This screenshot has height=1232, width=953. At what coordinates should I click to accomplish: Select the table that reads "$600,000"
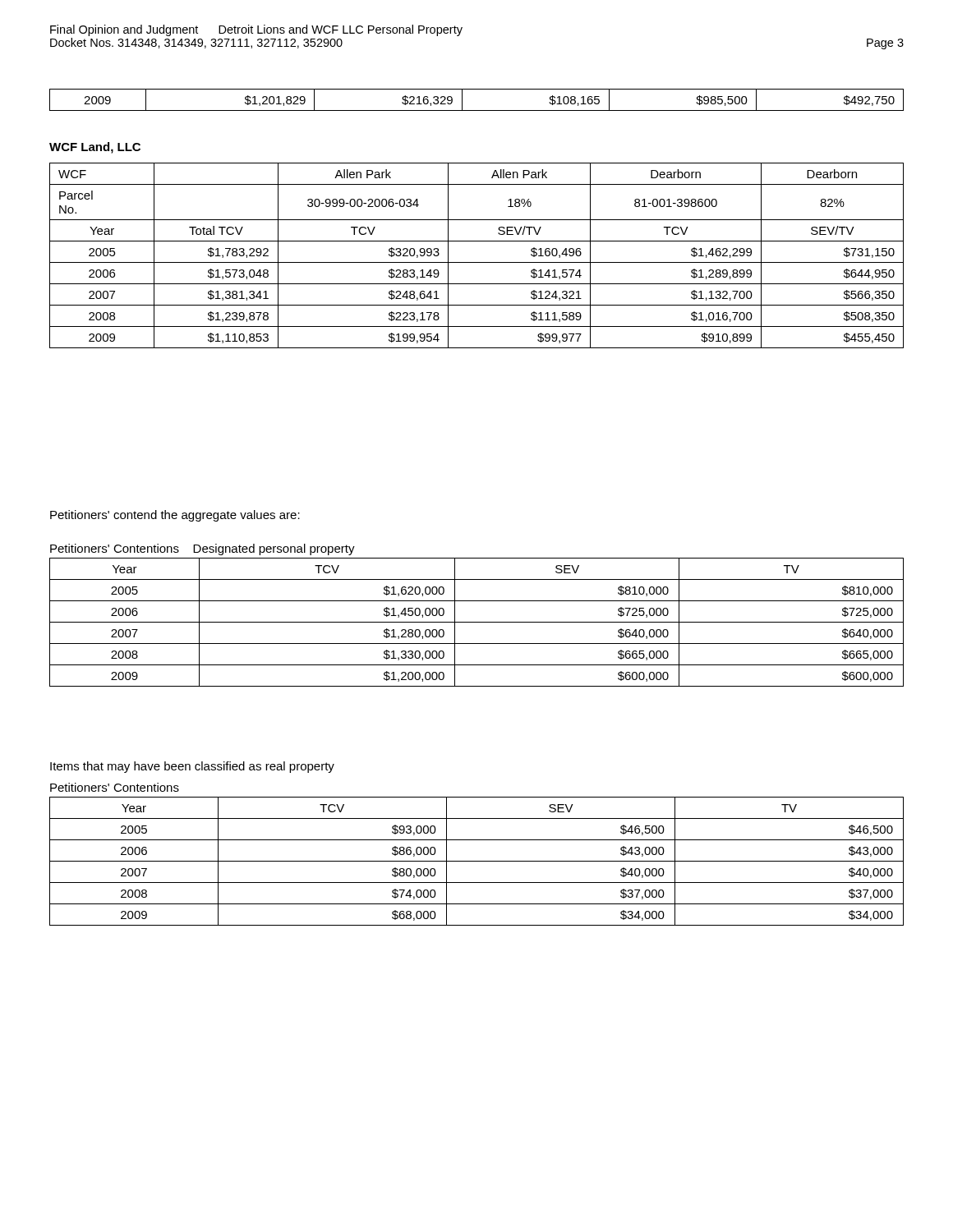click(x=476, y=622)
